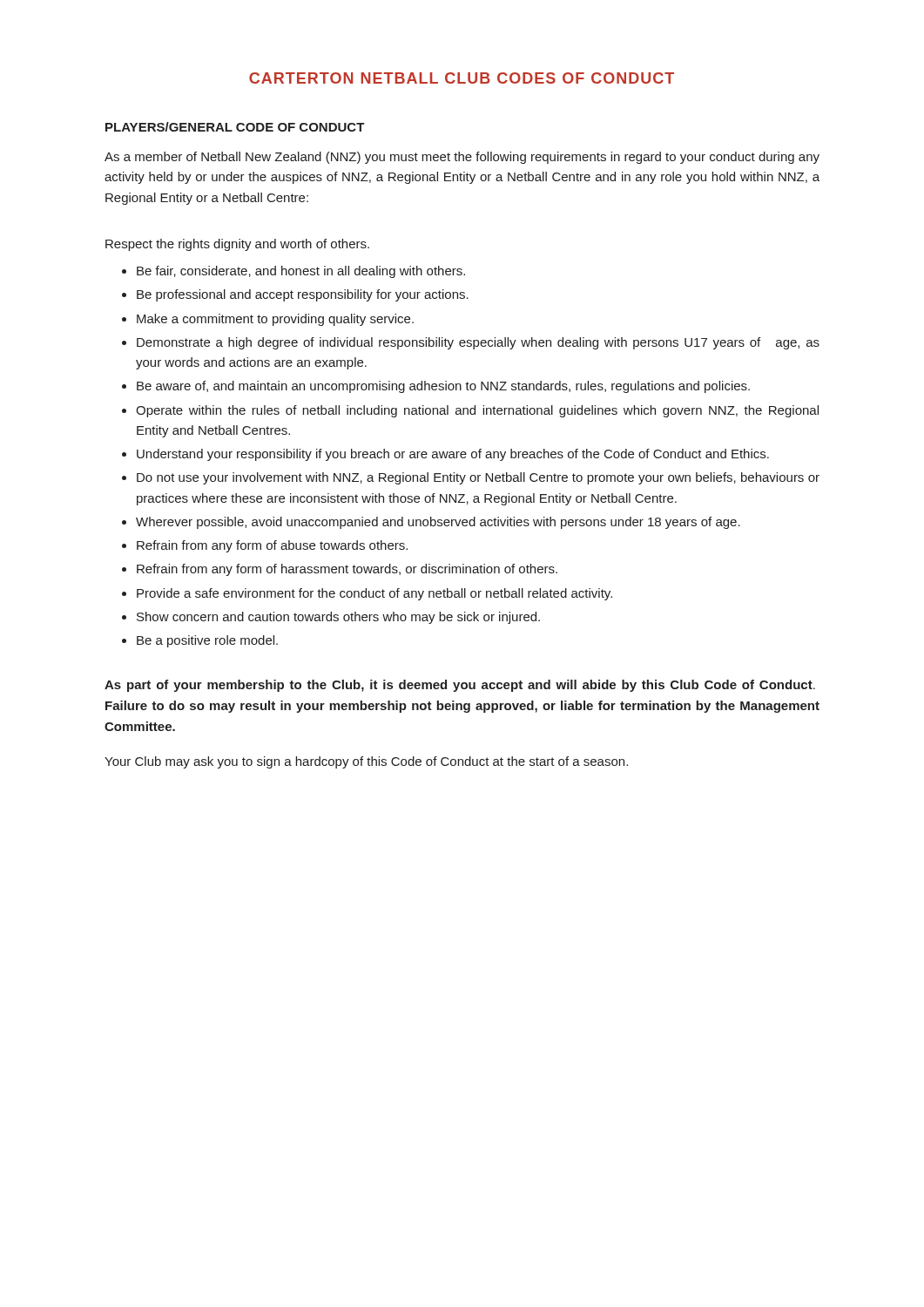Select the title that says "CARTERTON NETBALL CLUB CODES OF CONDUCT"
Image resolution: width=924 pixels, height=1307 pixels.
(x=462, y=78)
